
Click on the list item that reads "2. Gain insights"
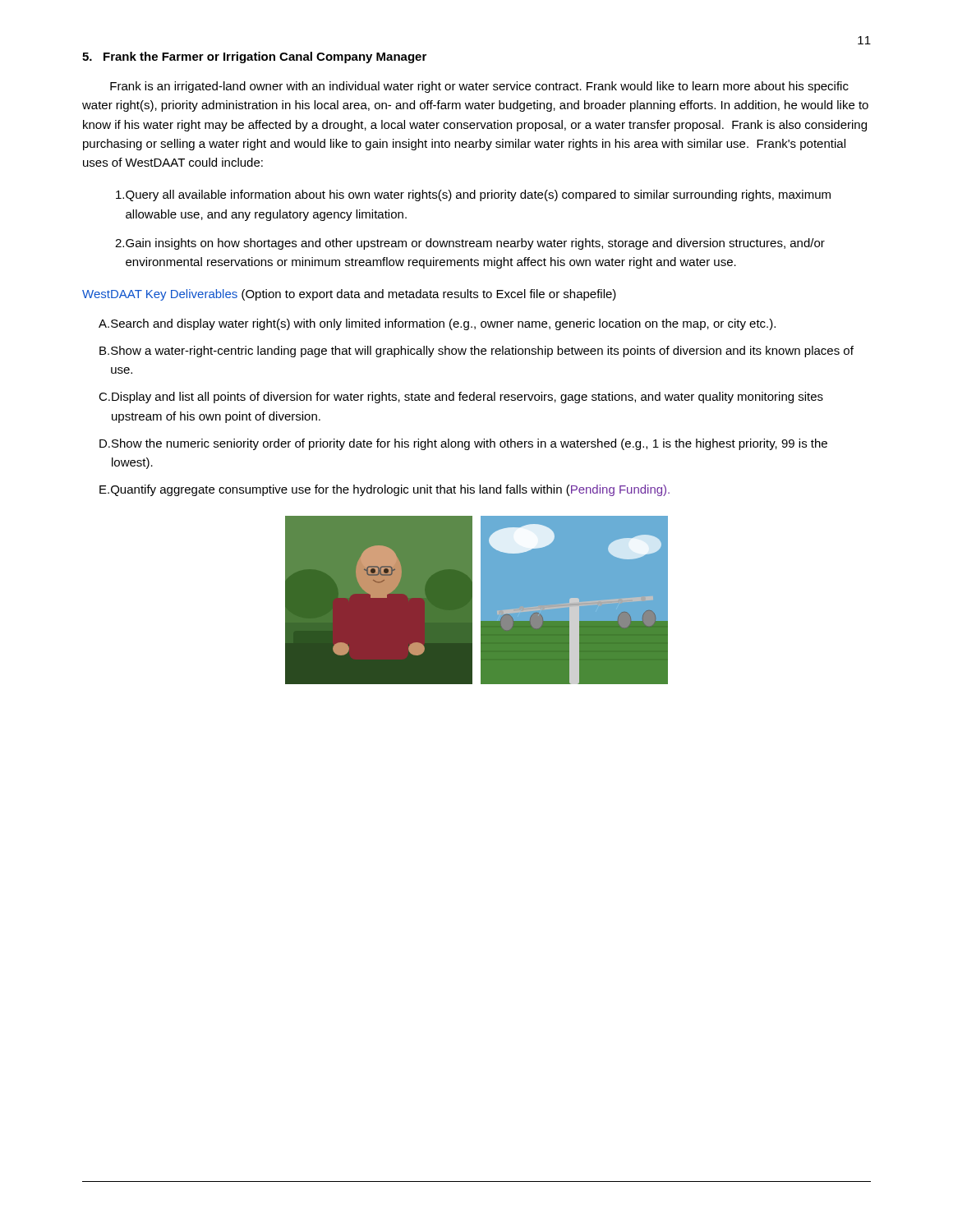(x=476, y=252)
